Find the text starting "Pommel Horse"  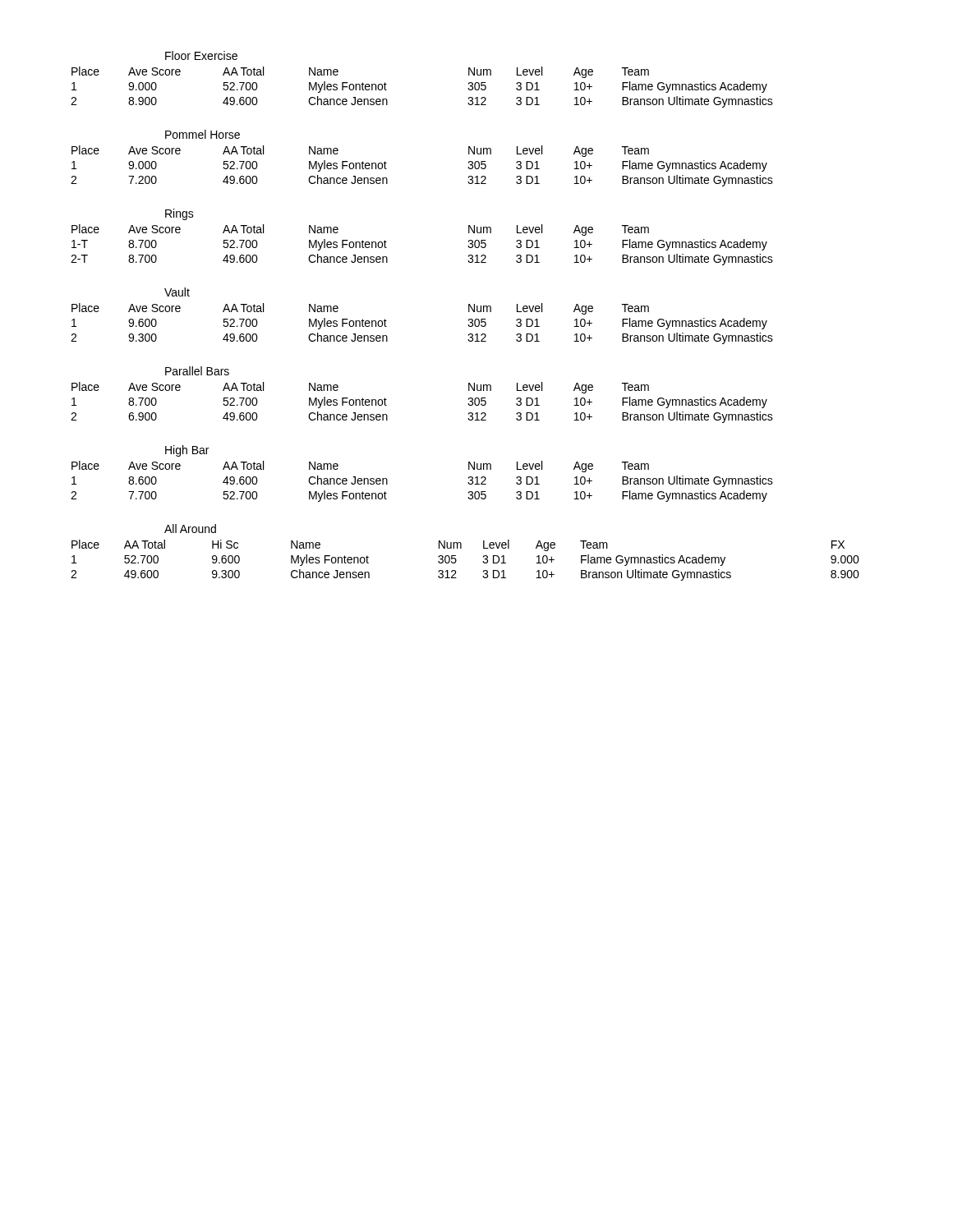(x=202, y=135)
